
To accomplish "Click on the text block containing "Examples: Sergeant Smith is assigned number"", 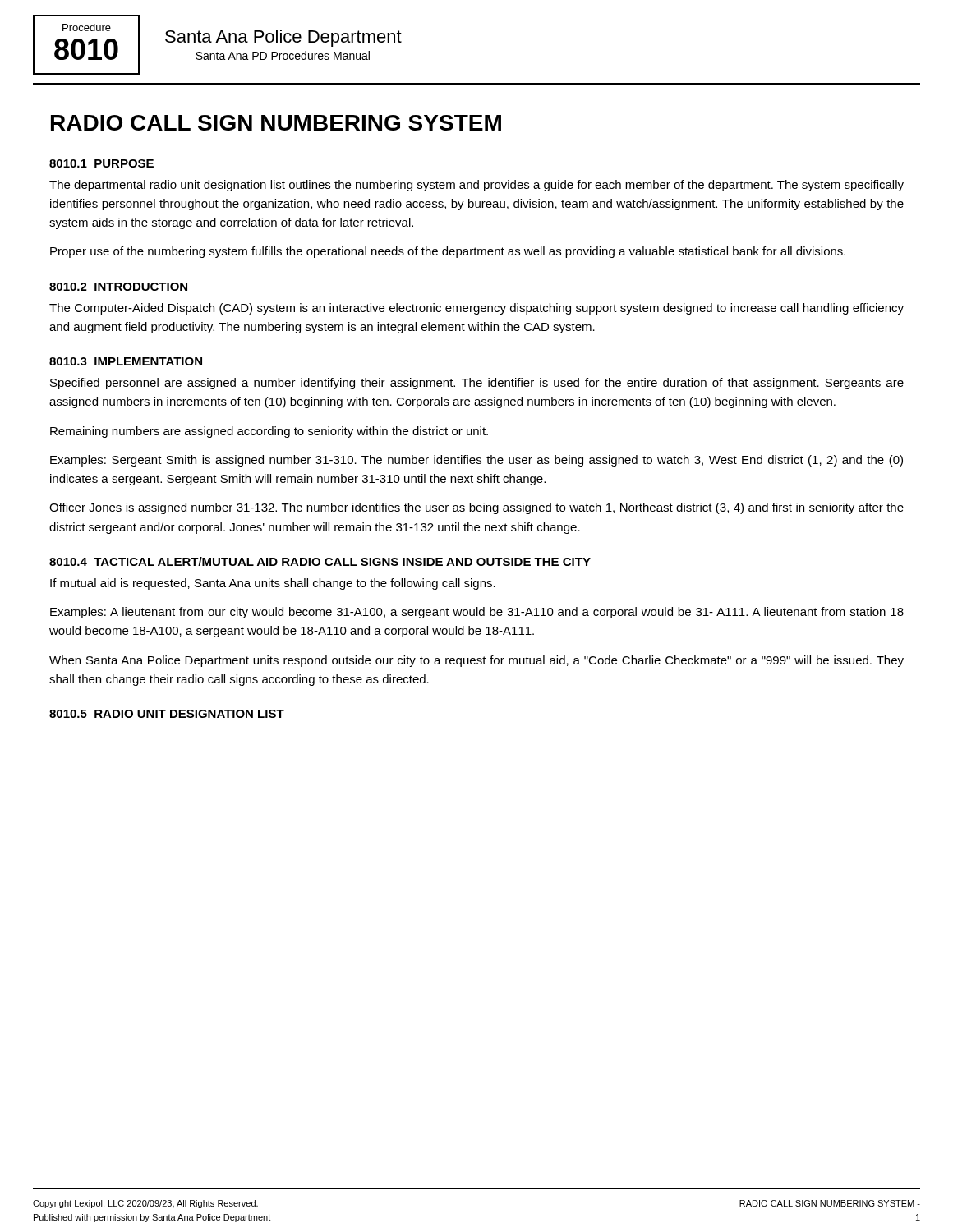I will pyautogui.click(x=476, y=469).
